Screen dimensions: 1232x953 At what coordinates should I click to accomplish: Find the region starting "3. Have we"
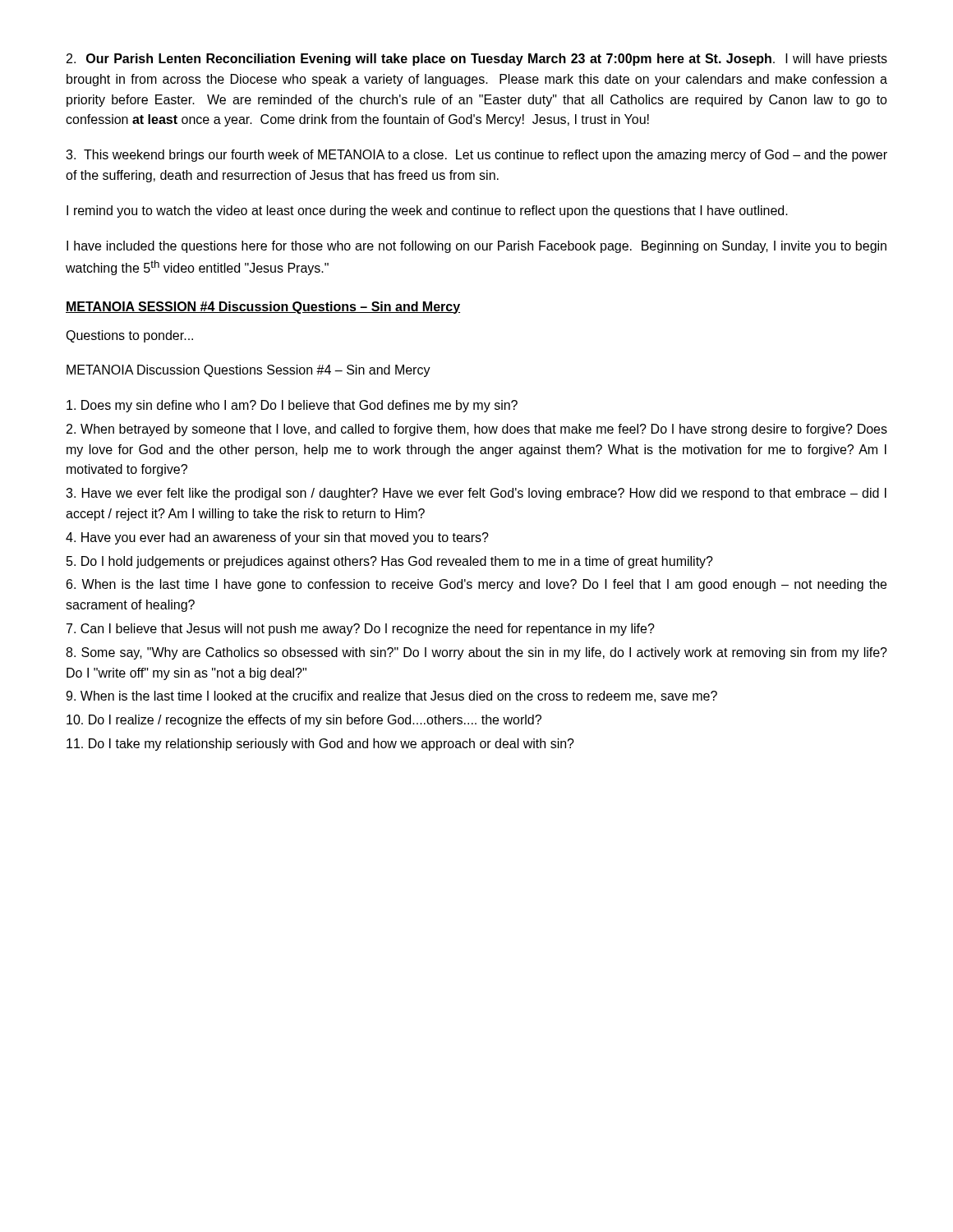476,504
